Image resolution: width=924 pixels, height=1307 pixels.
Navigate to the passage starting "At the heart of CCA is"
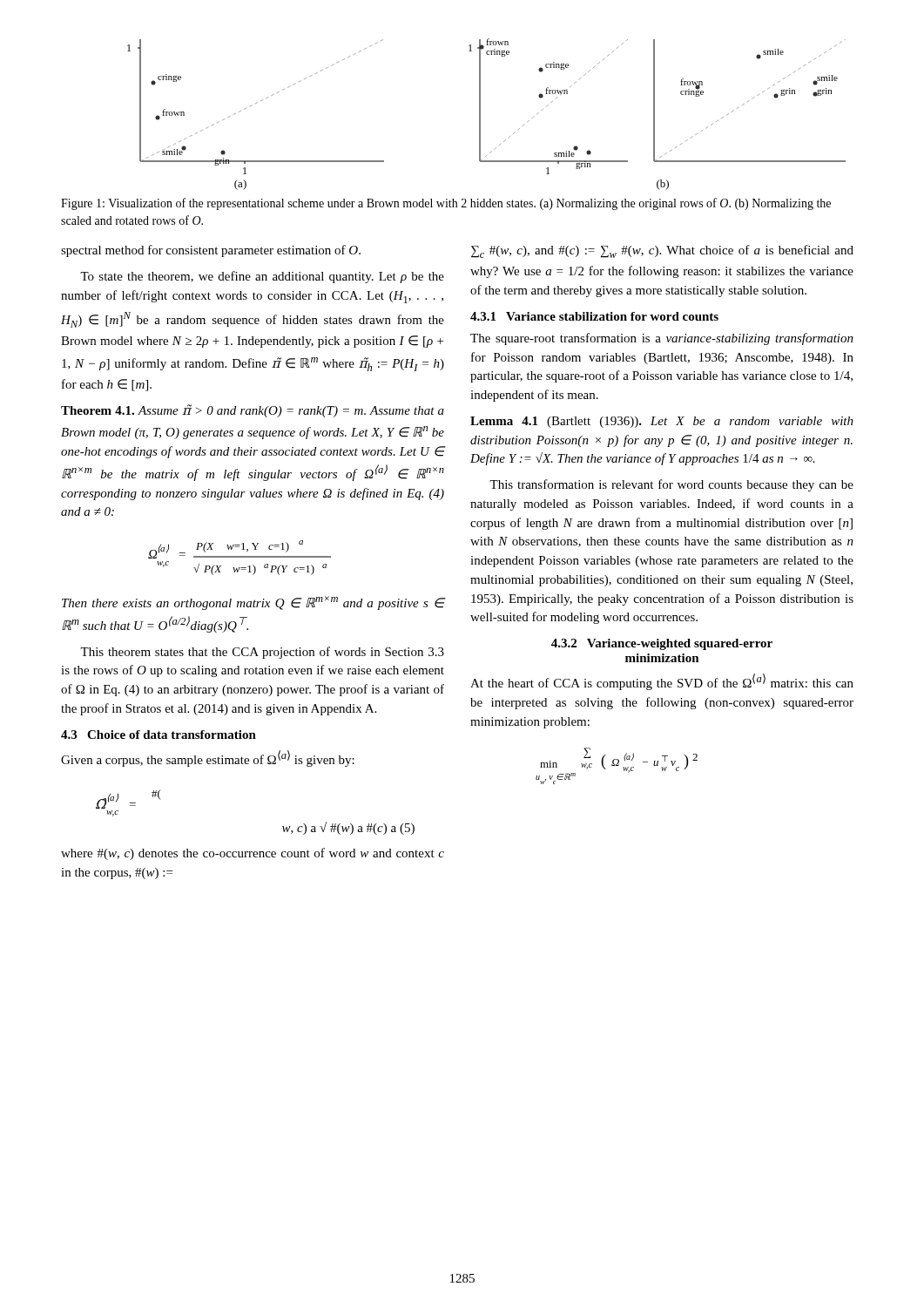coord(662,701)
